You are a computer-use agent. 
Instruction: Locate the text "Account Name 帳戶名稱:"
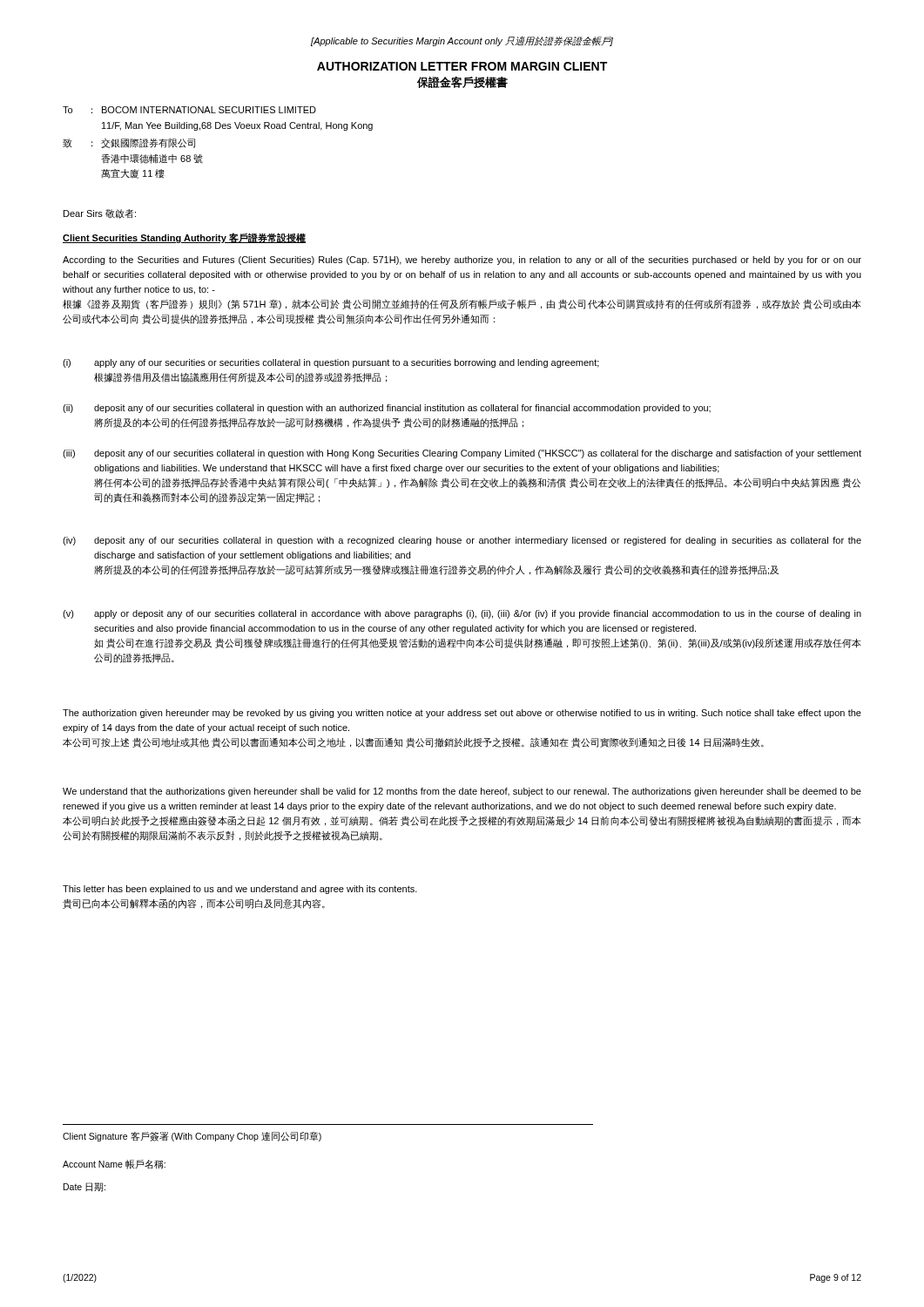pos(114,1164)
